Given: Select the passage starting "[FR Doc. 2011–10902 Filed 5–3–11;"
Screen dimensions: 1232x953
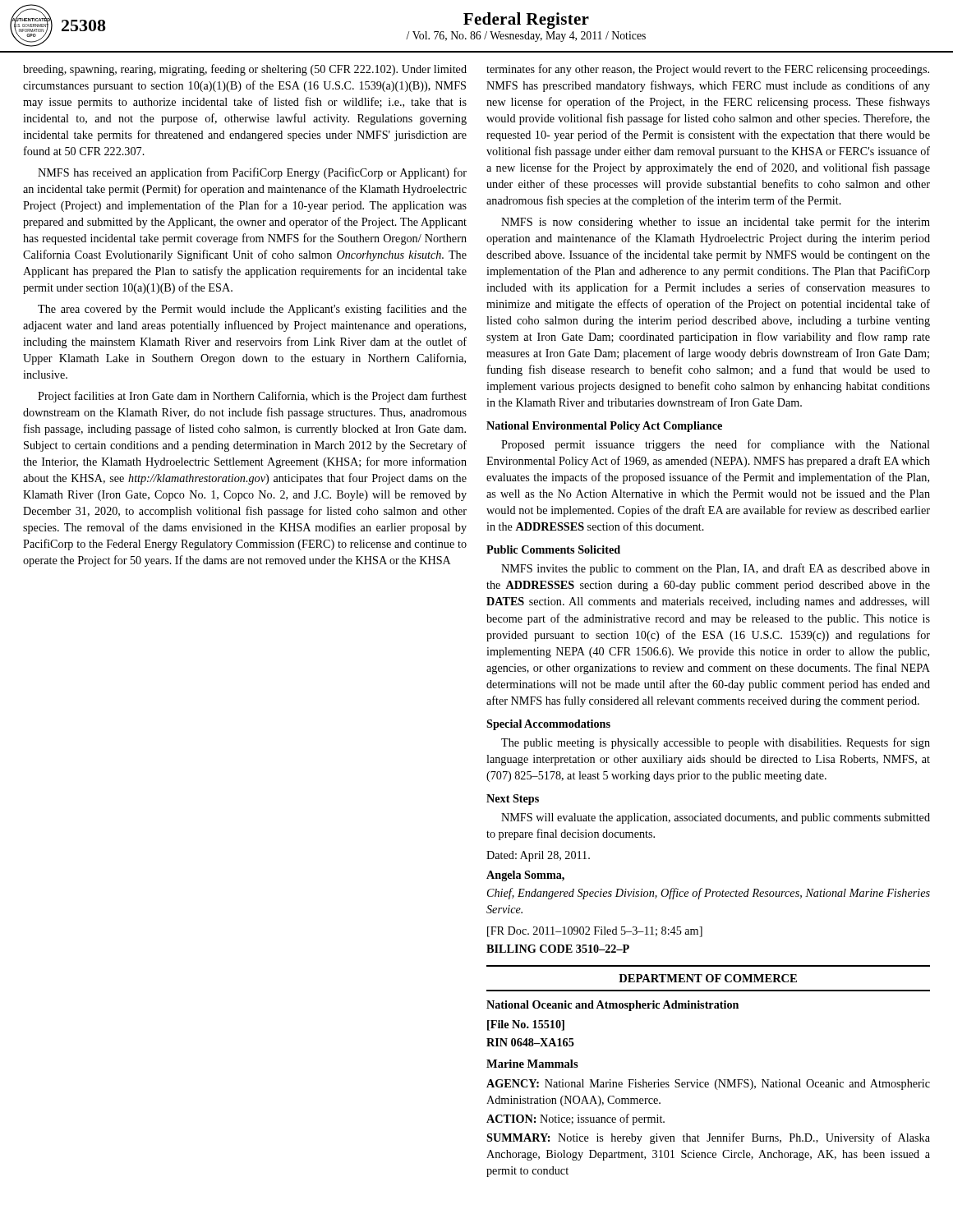Looking at the screenshot, I should [708, 930].
